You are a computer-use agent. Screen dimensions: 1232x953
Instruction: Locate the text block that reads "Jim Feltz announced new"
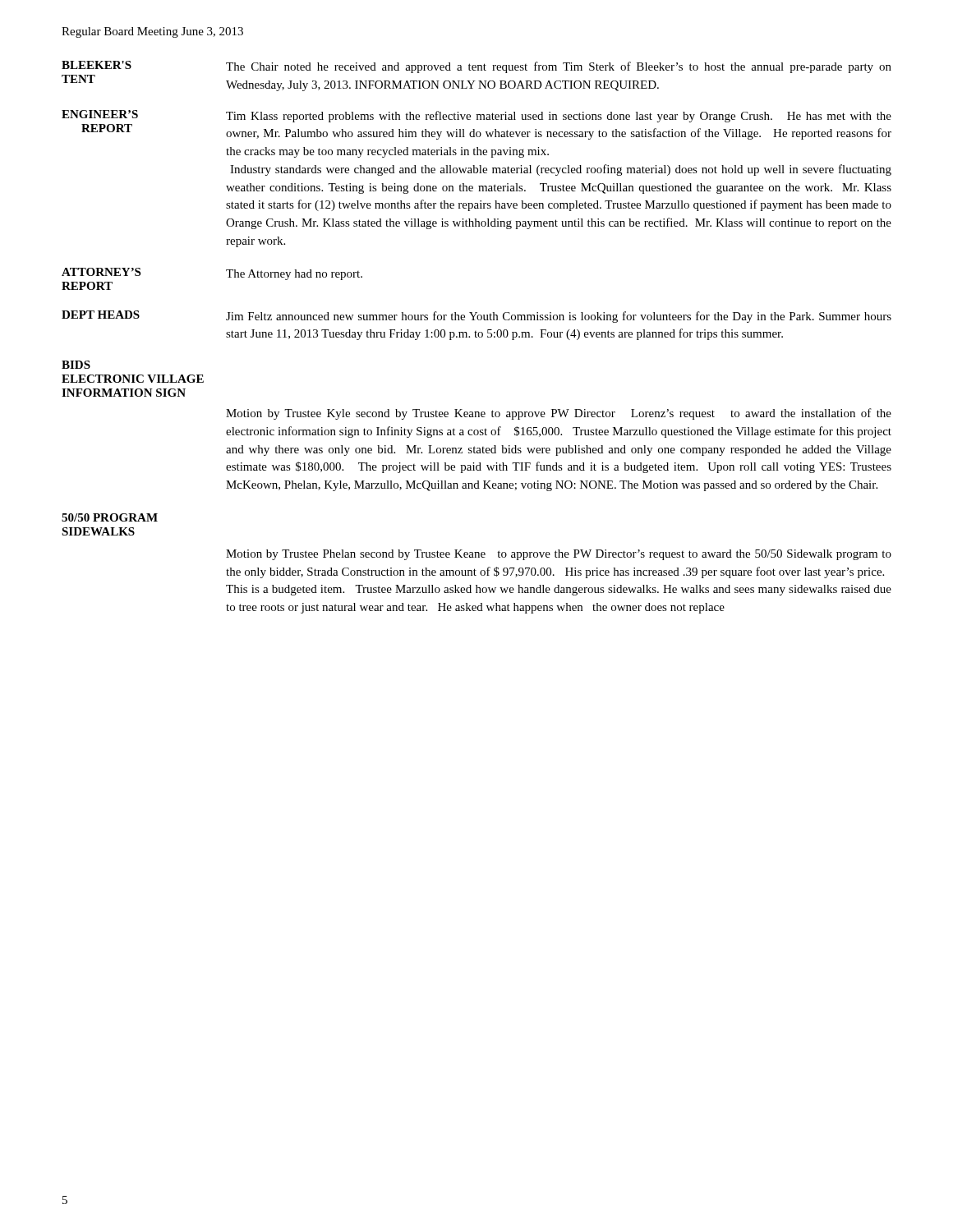click(x=559, y=325)
